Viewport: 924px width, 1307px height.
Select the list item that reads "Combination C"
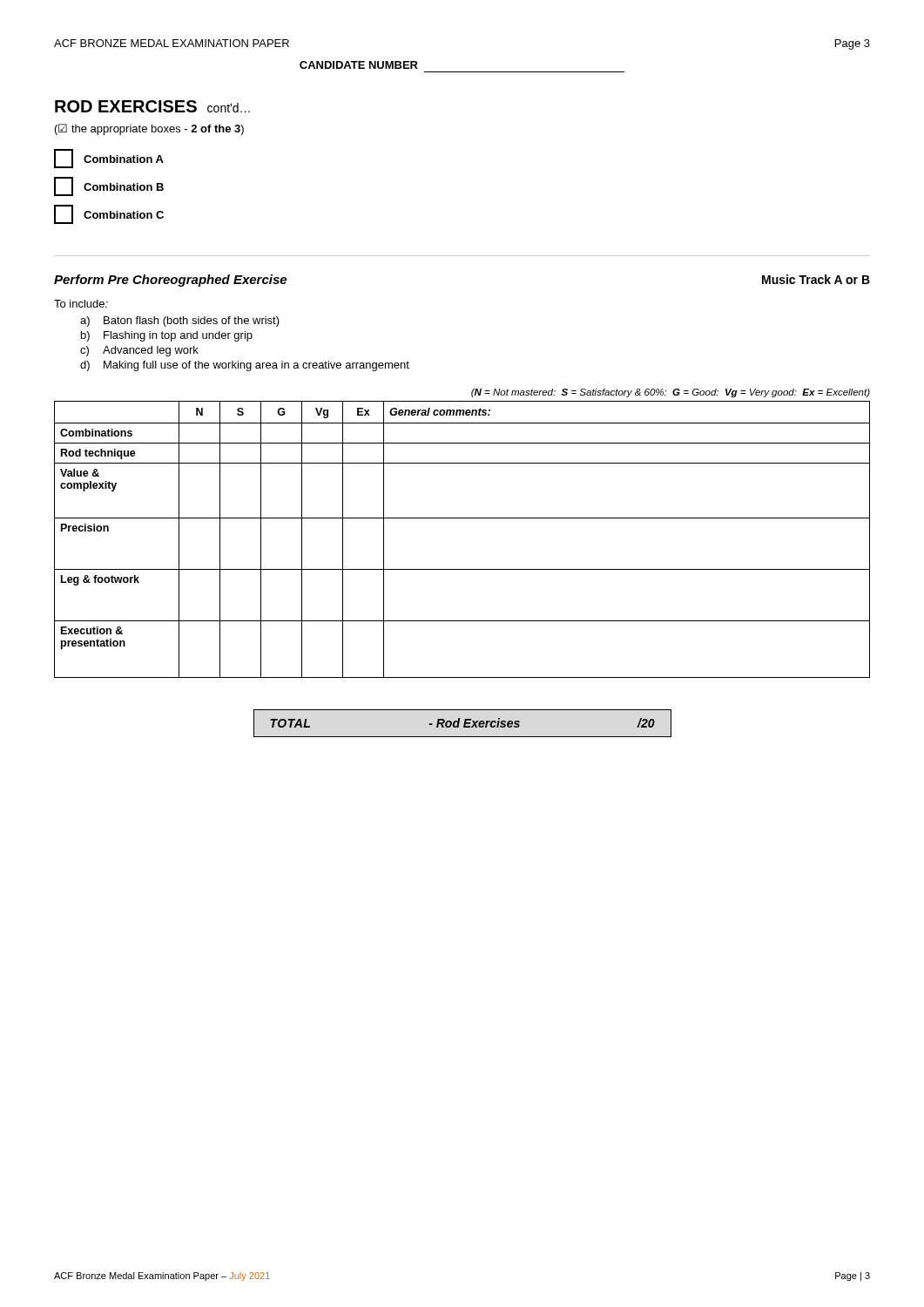pos(109,214)
